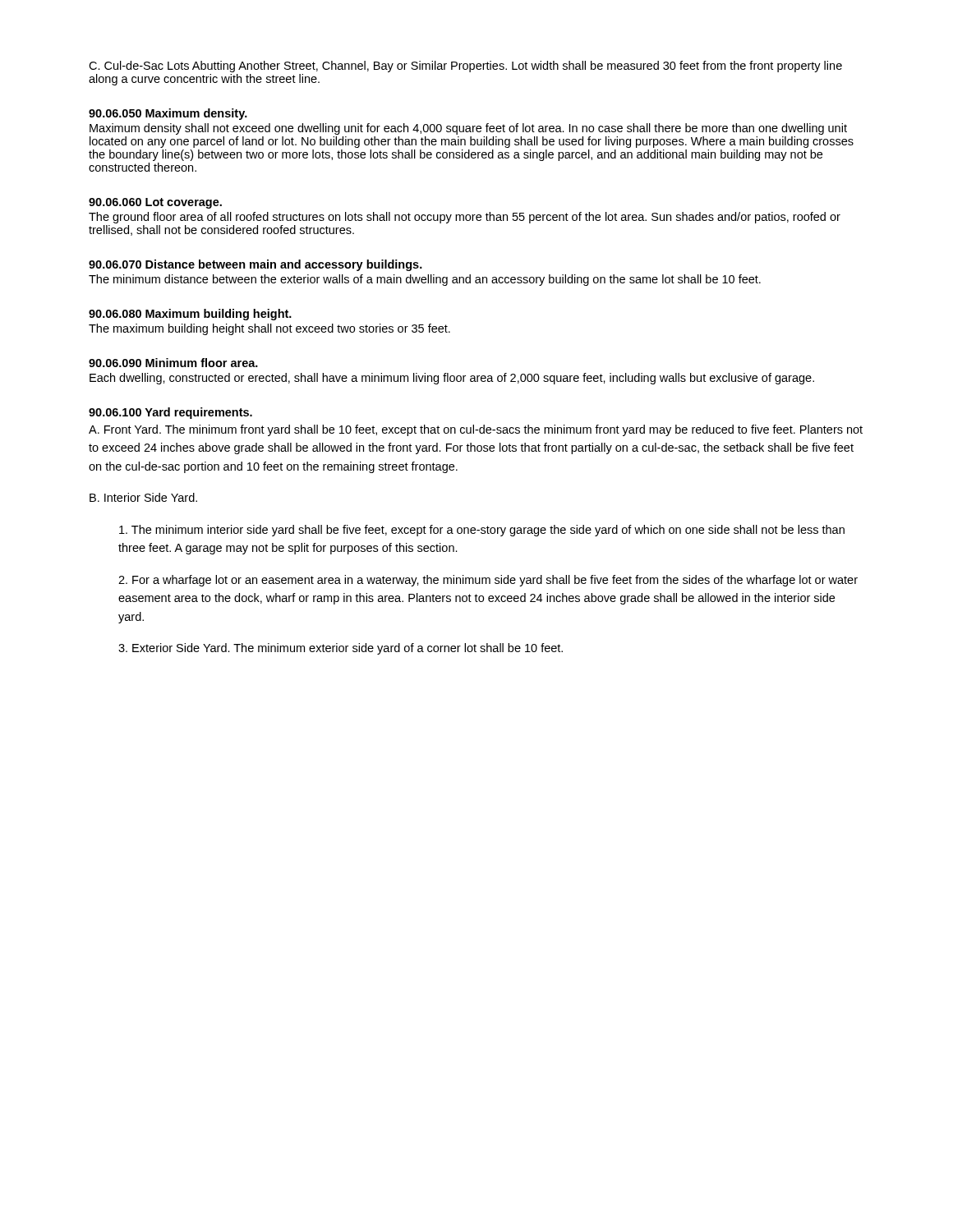Click on the section header containing "90.06.090 Minimum floor area."
The image size is (953, 1232).
(173, 363)
